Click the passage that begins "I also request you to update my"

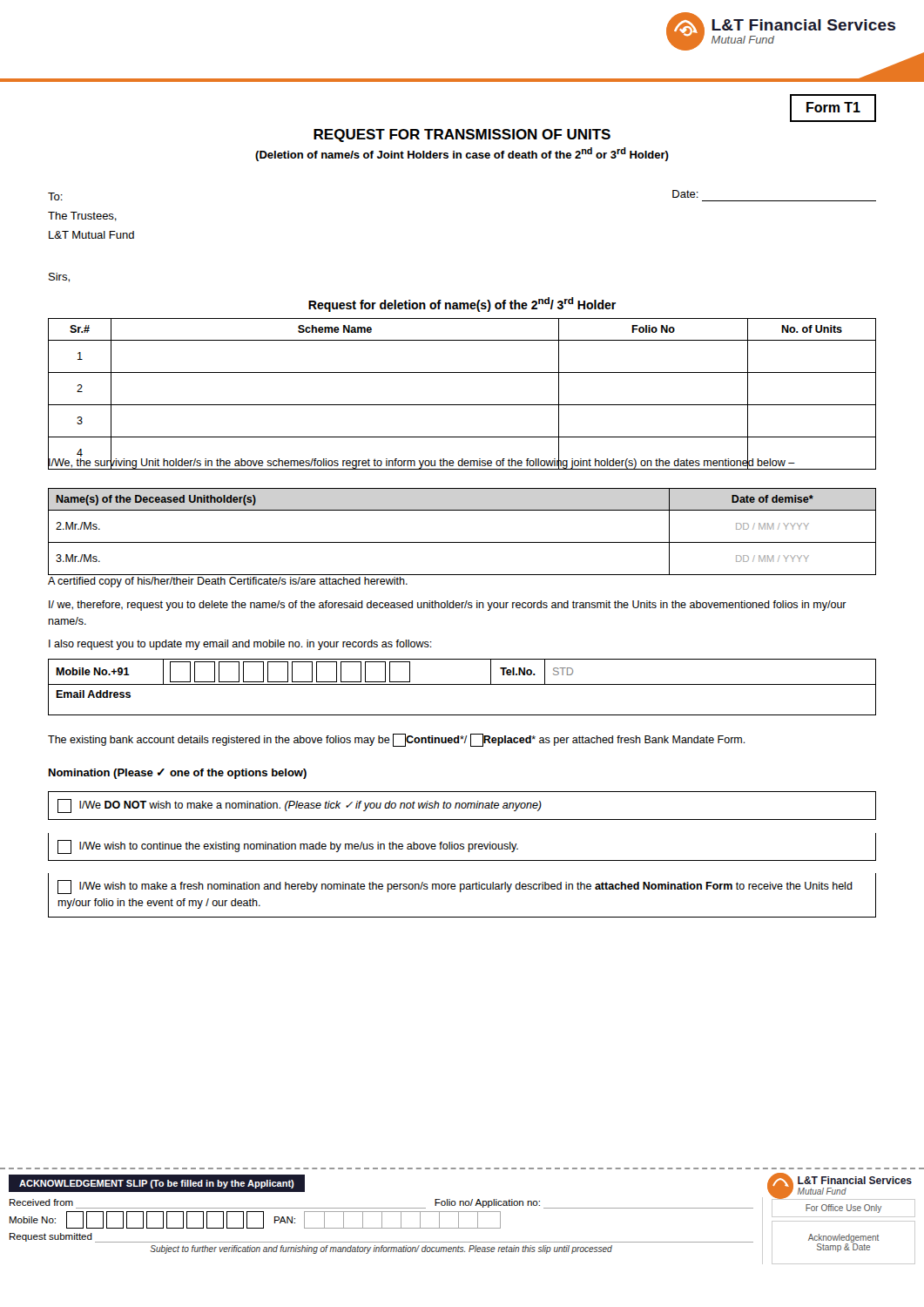[240, 644]
